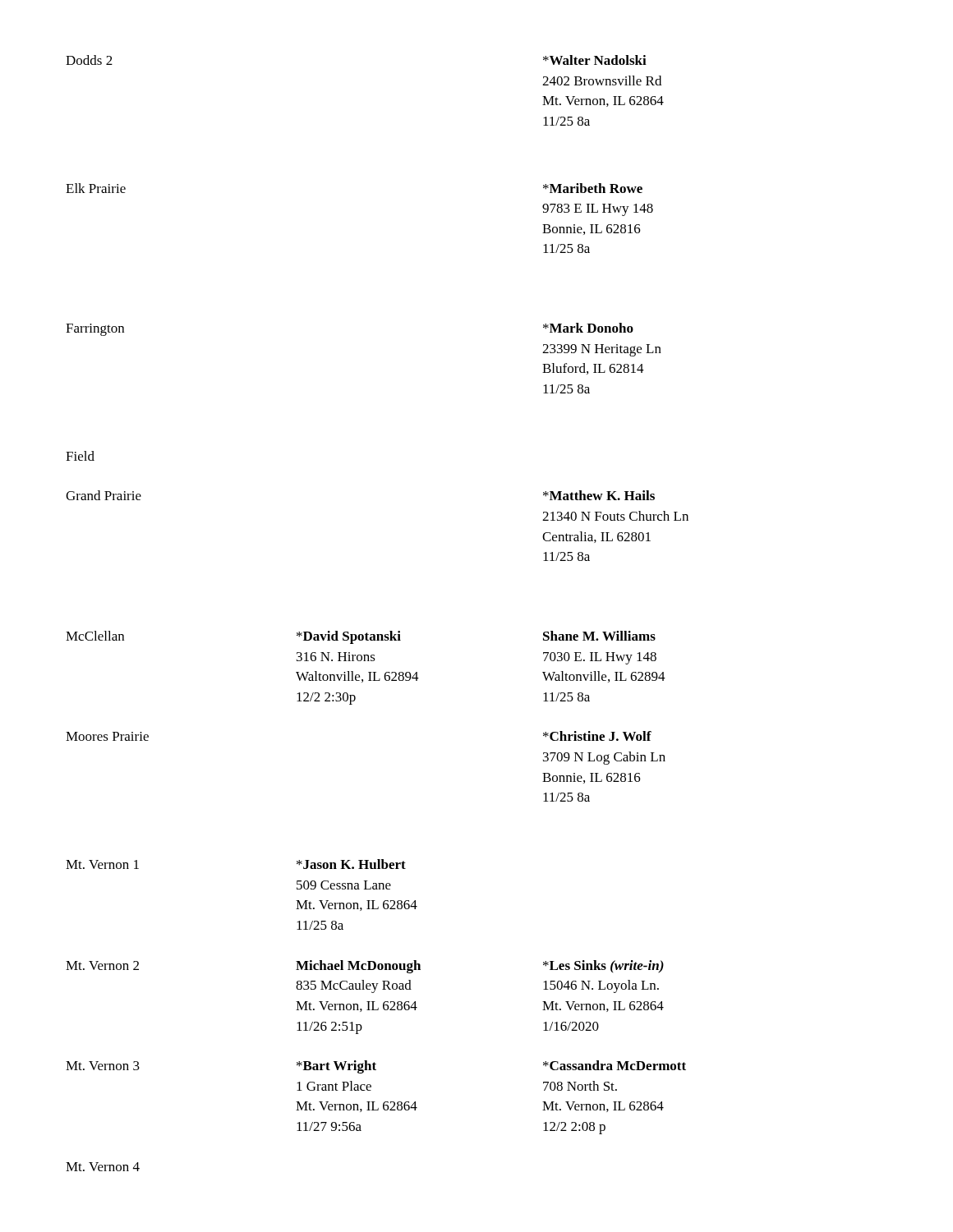This screenshot has height=1232, width=953.
Task: Find the text block that reads "Shane M. Williams 7030 E. IL Hwy 148"
Action: [604, 666]
